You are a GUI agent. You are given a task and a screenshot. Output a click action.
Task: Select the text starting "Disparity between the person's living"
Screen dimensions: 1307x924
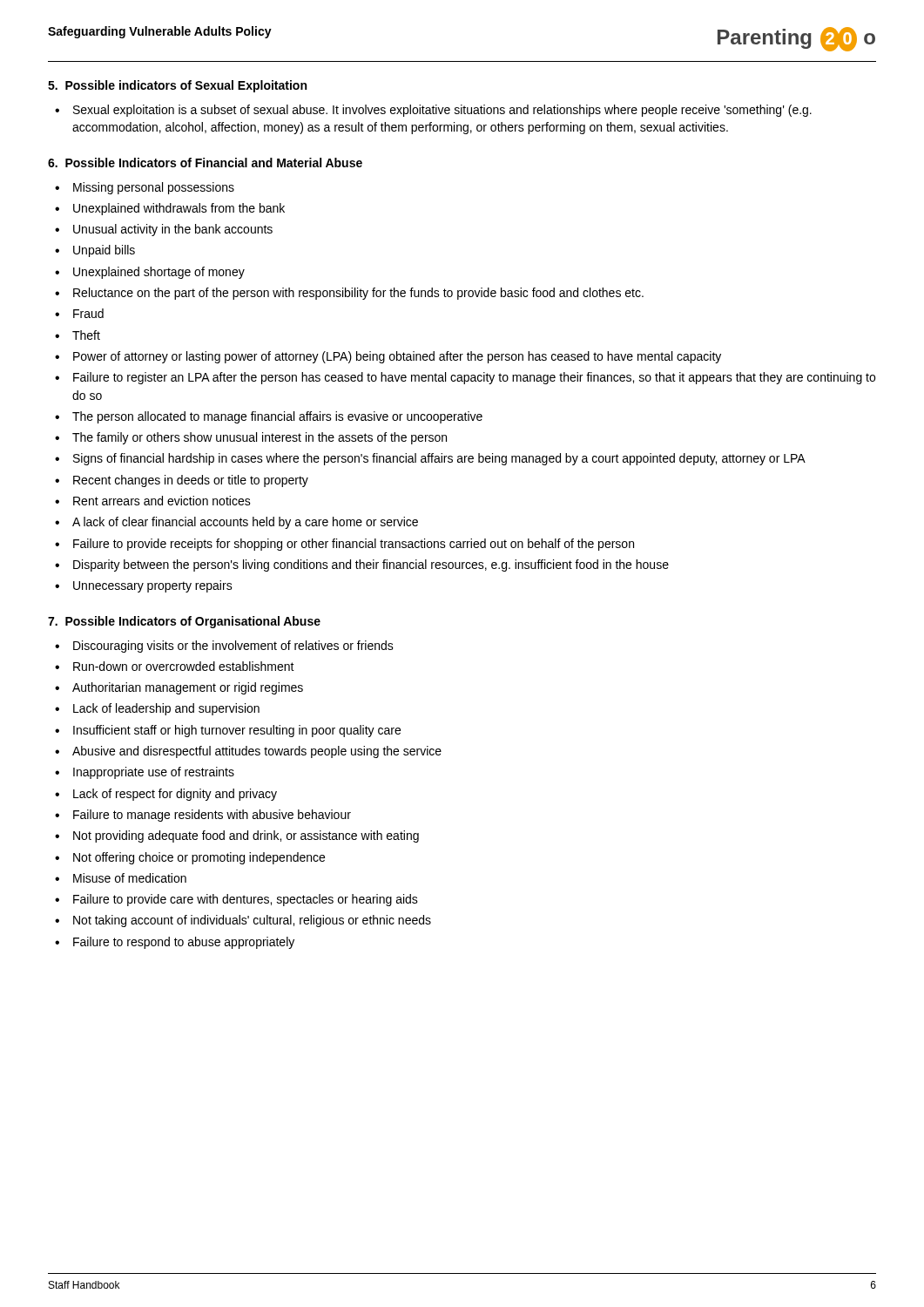[371, 565]
